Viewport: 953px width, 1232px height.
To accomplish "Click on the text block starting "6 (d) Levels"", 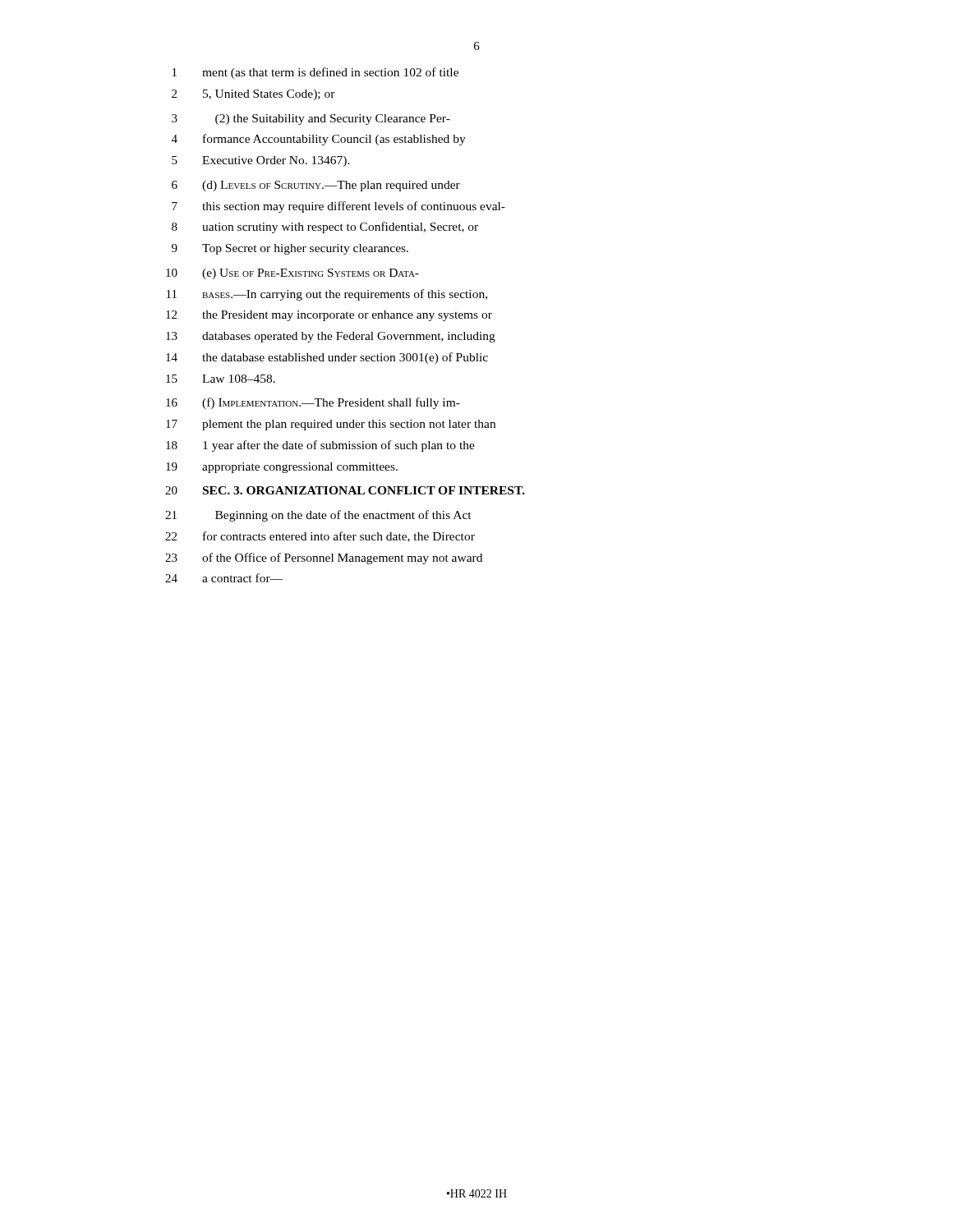I will (316, 186).
